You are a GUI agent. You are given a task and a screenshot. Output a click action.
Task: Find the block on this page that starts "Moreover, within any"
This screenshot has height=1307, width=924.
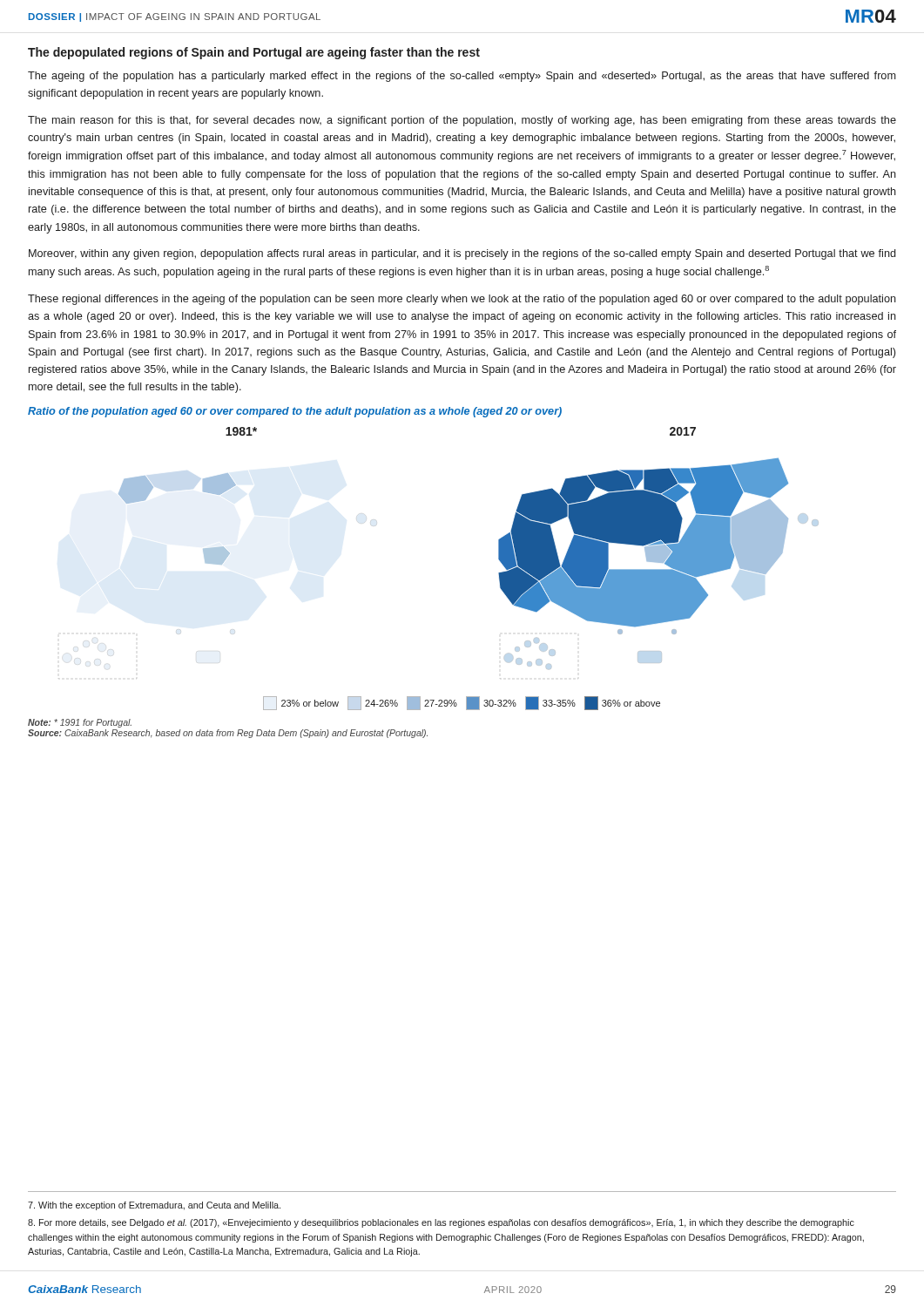click(x=462, y=263)
